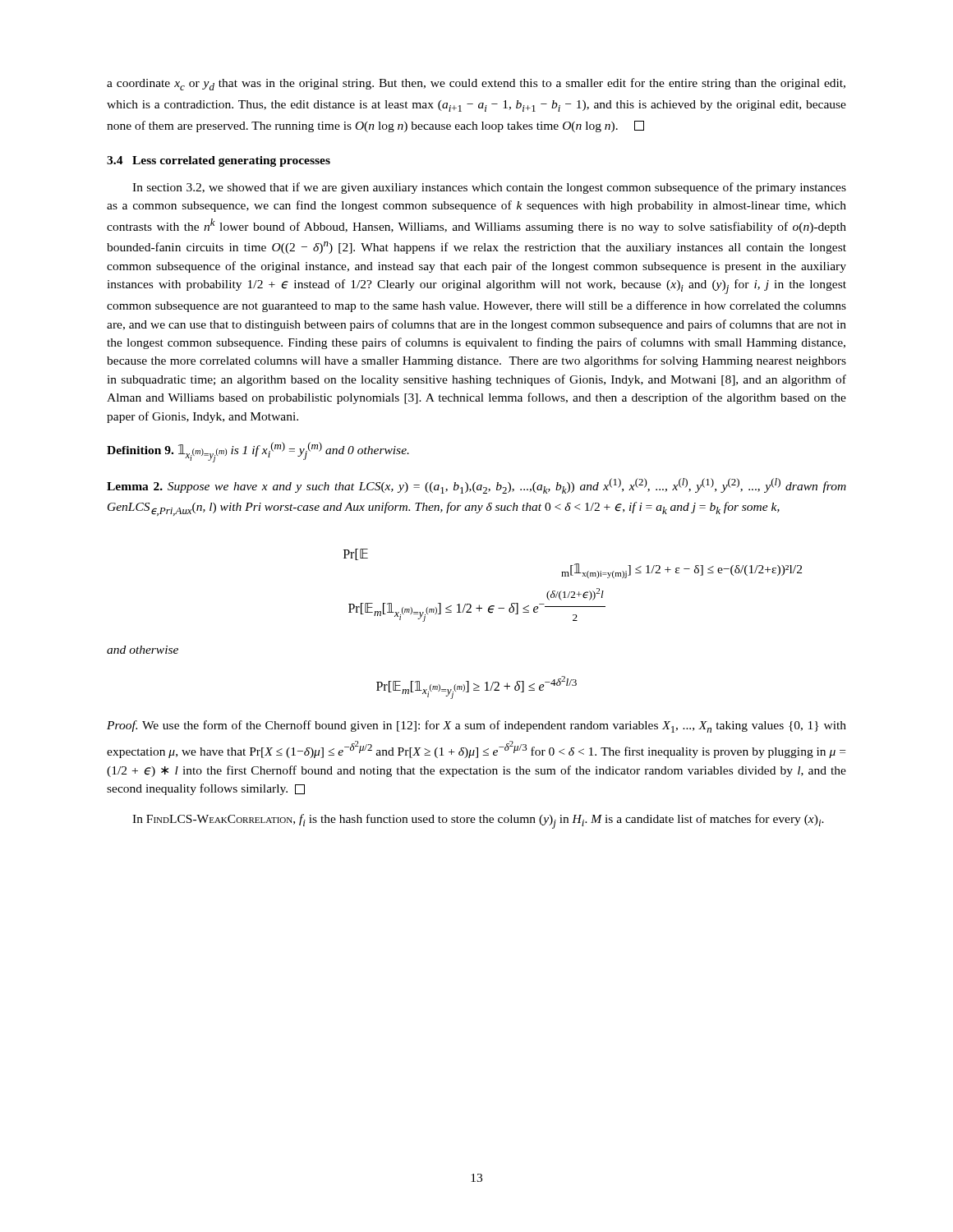Point to "and otherwise"
Screen dimensions: 1232x953
[143, 649]
